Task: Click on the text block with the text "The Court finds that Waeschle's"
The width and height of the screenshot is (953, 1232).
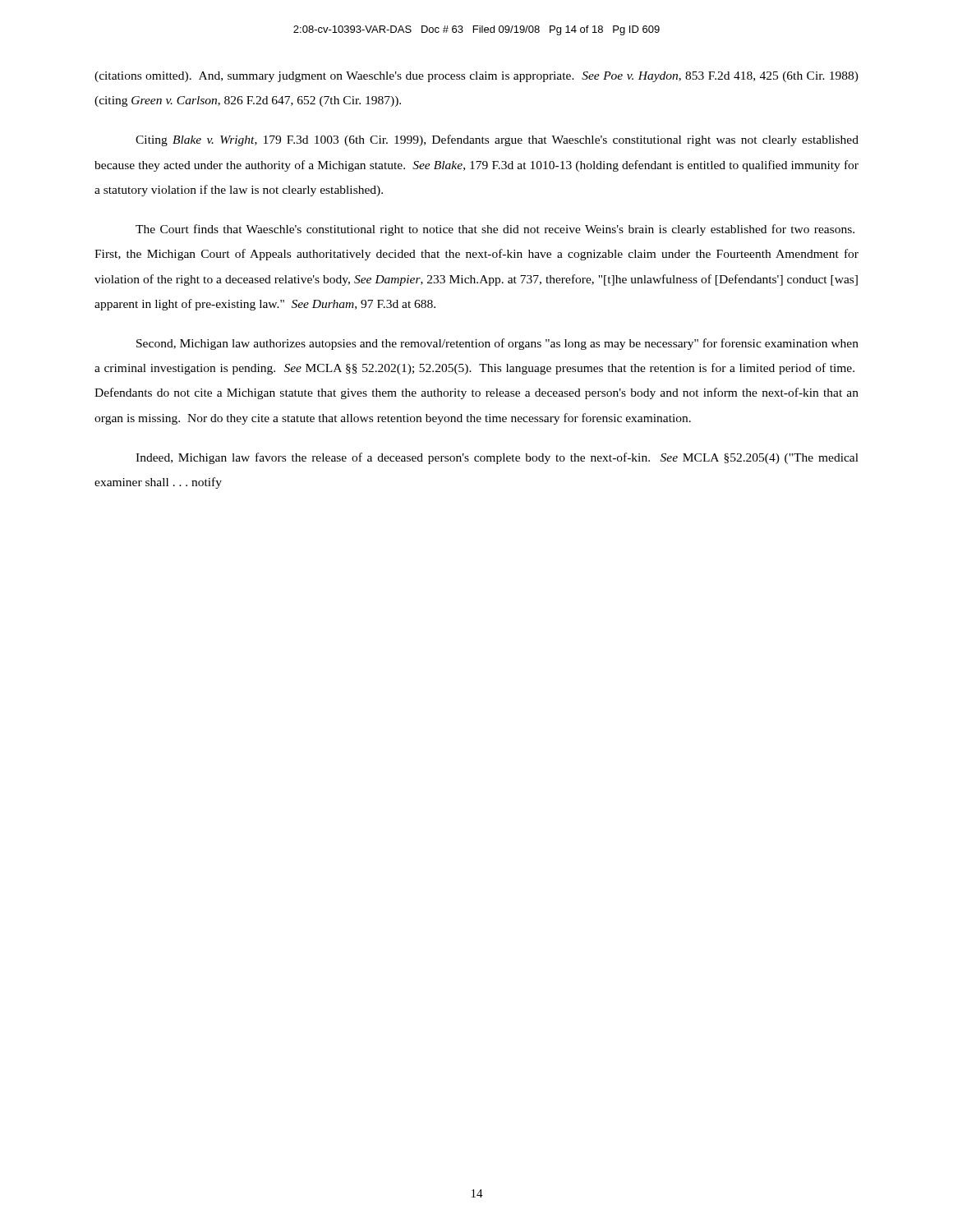Action: coord(476,266)
